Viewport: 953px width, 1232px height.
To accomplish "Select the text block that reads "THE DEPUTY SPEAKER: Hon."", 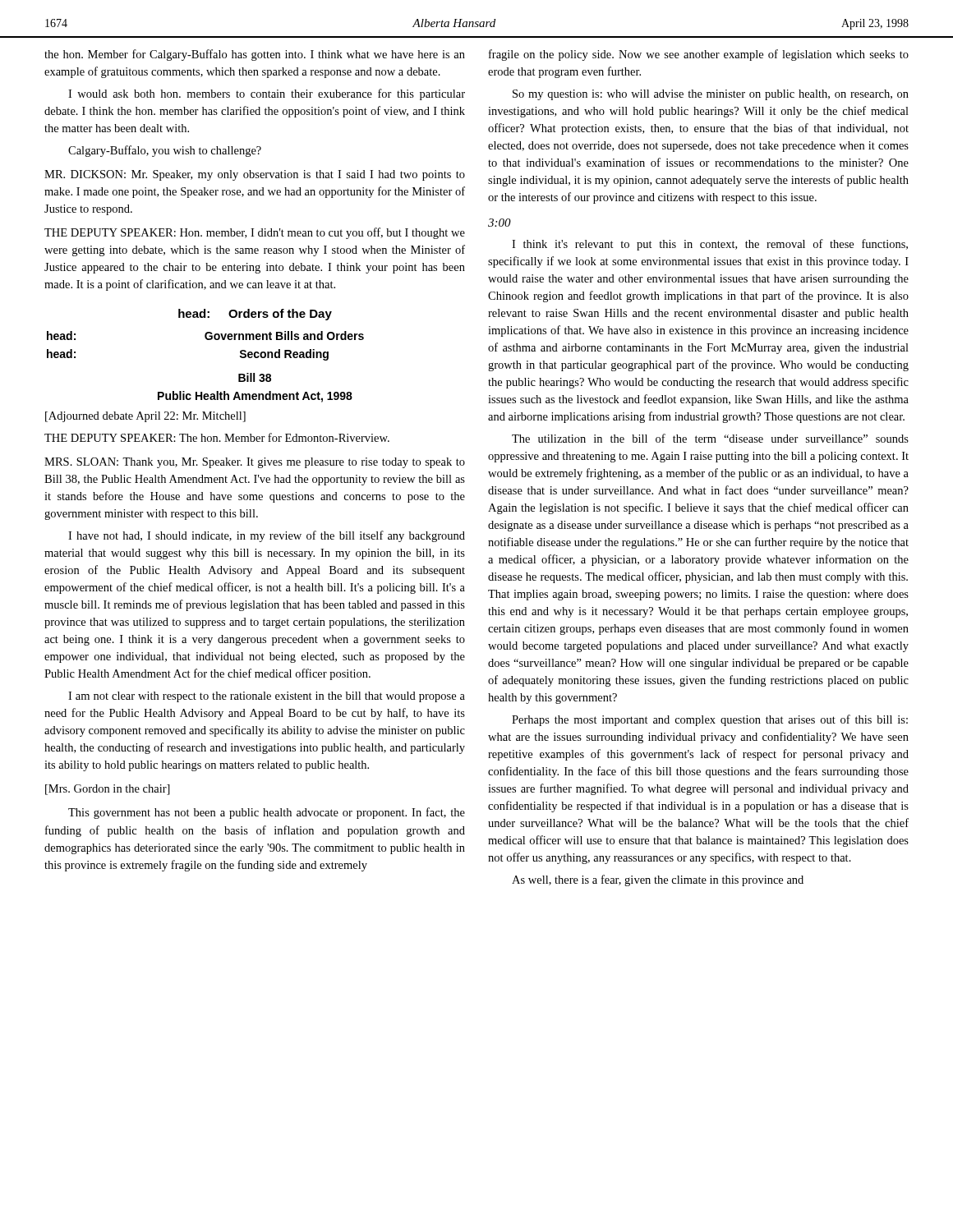I will point(255,259).
